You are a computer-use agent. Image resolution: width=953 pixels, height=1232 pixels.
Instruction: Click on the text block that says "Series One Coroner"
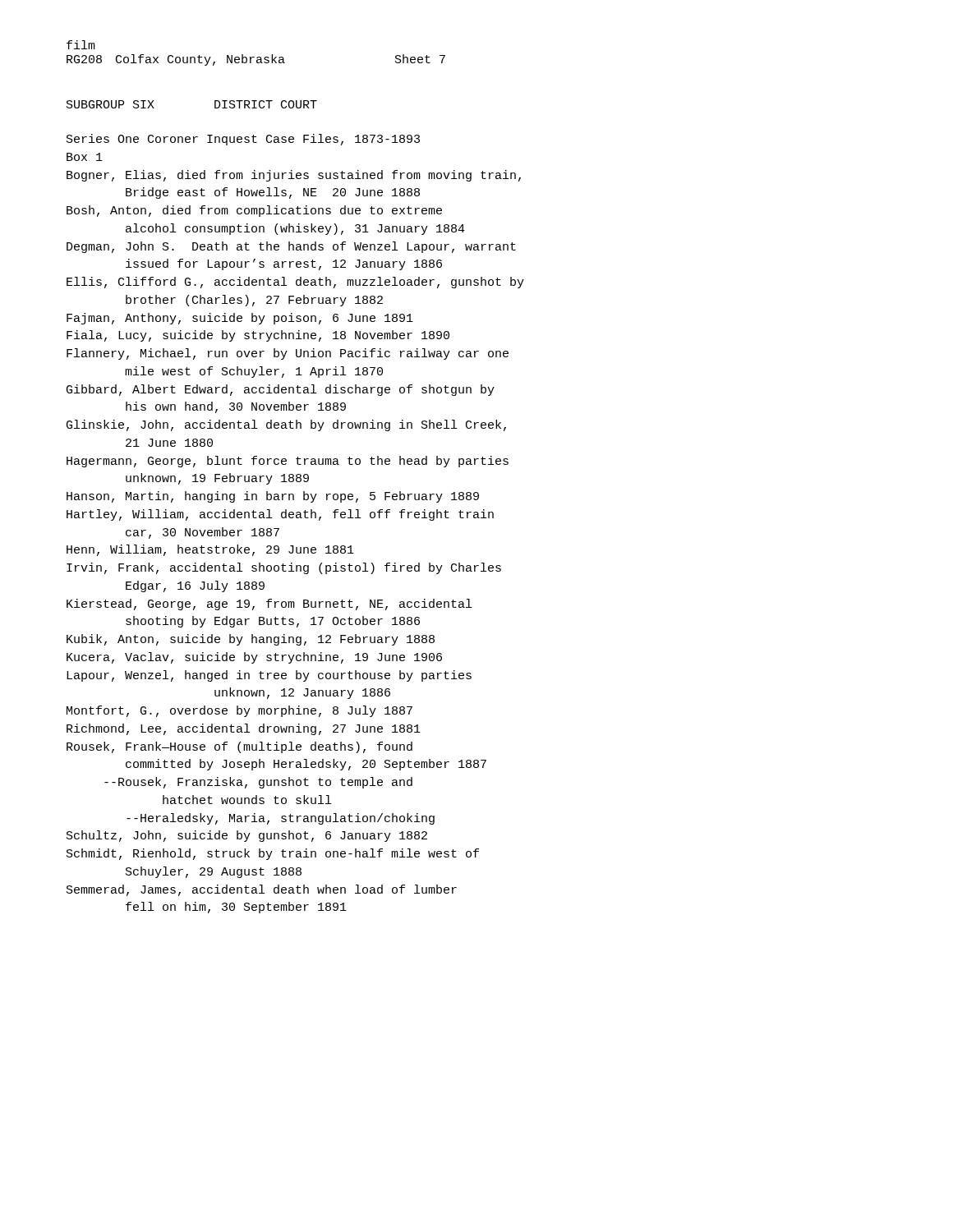coord(295,524)
